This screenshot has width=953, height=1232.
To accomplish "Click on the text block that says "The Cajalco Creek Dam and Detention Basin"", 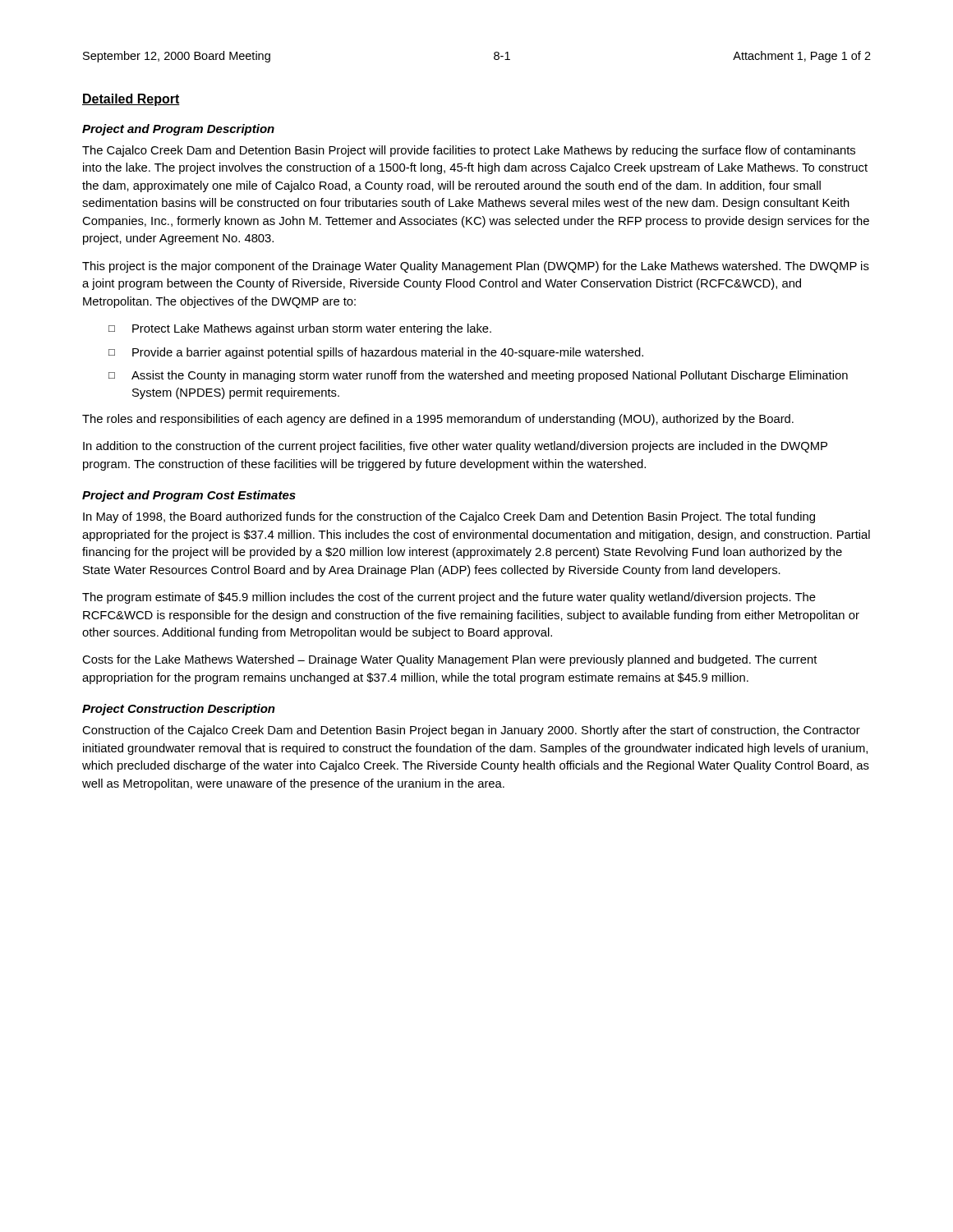I will tap(476, 194).
